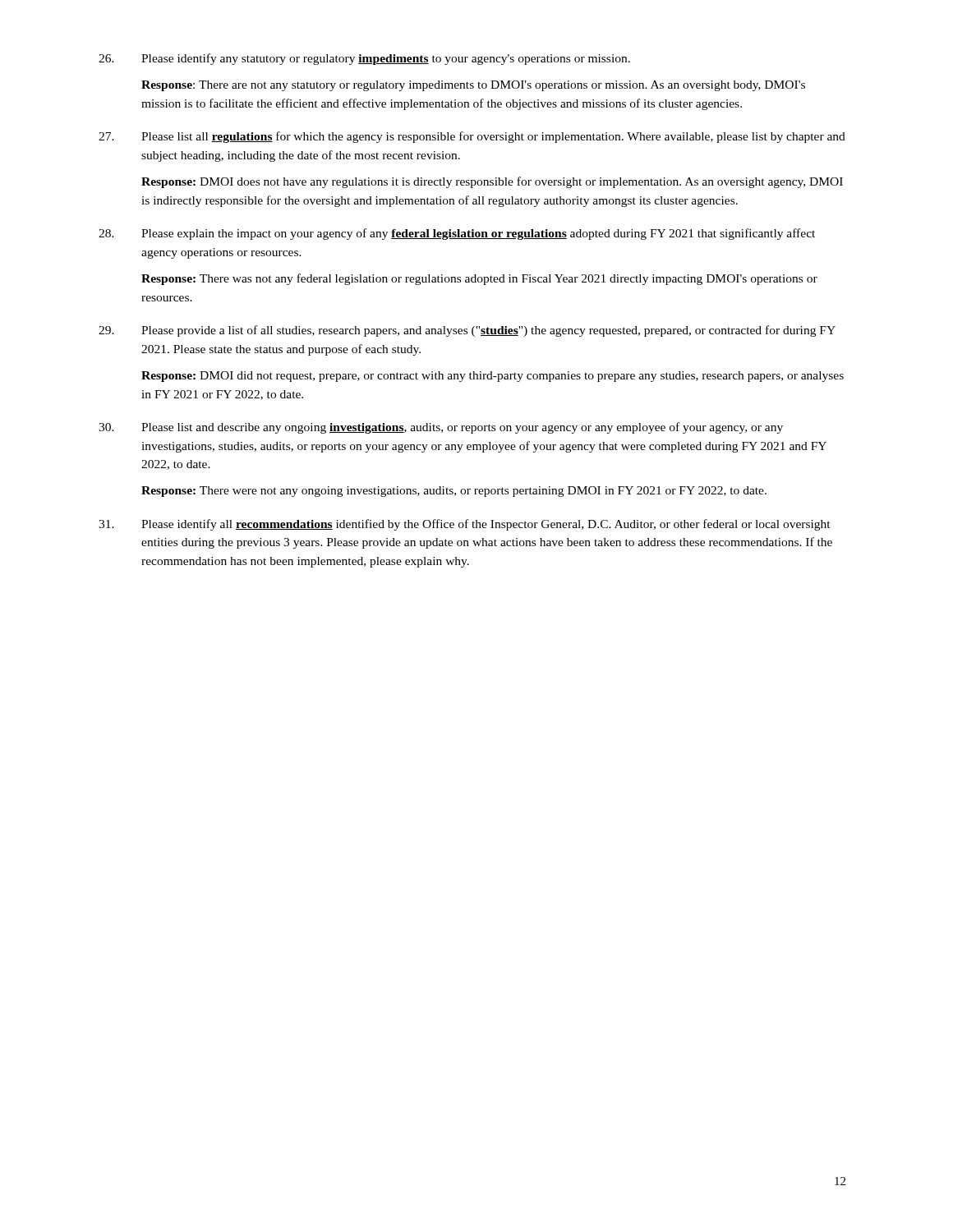Locate the text block starting "Response: There were"

click(x=494, y=491)
